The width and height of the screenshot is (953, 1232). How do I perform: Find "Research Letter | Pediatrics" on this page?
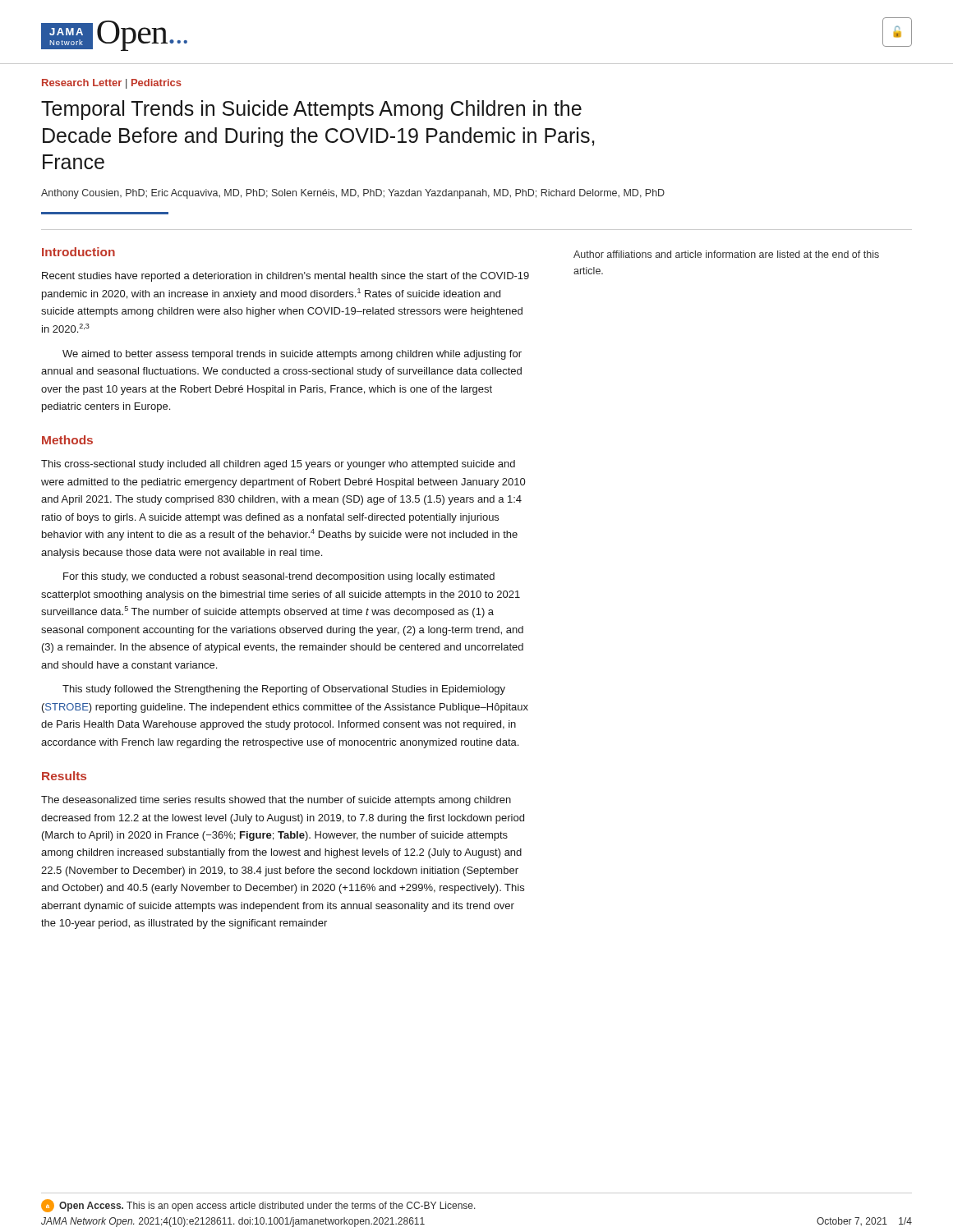(x=111, y=83)
